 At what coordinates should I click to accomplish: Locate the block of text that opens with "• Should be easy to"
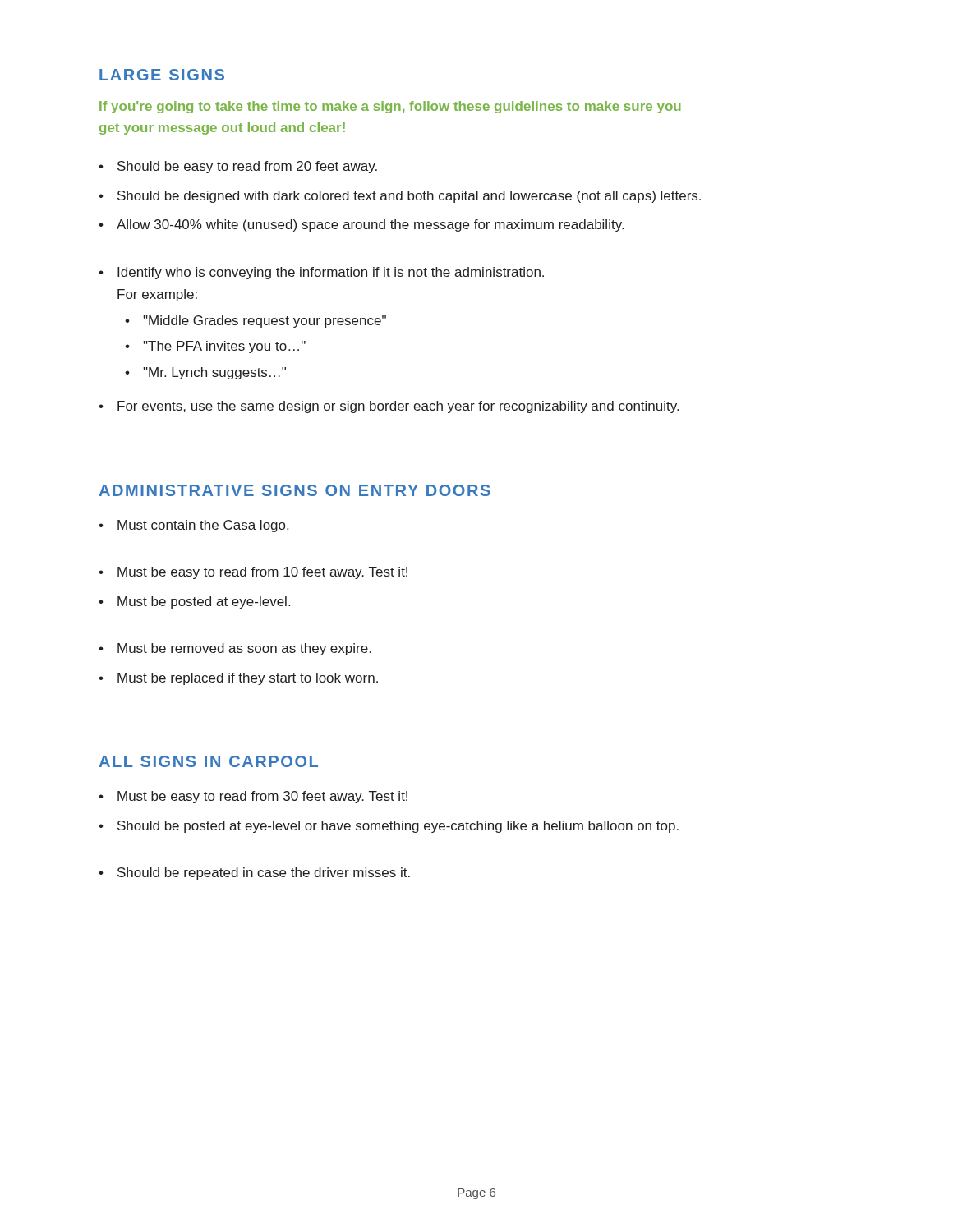[x=238, y=167]
